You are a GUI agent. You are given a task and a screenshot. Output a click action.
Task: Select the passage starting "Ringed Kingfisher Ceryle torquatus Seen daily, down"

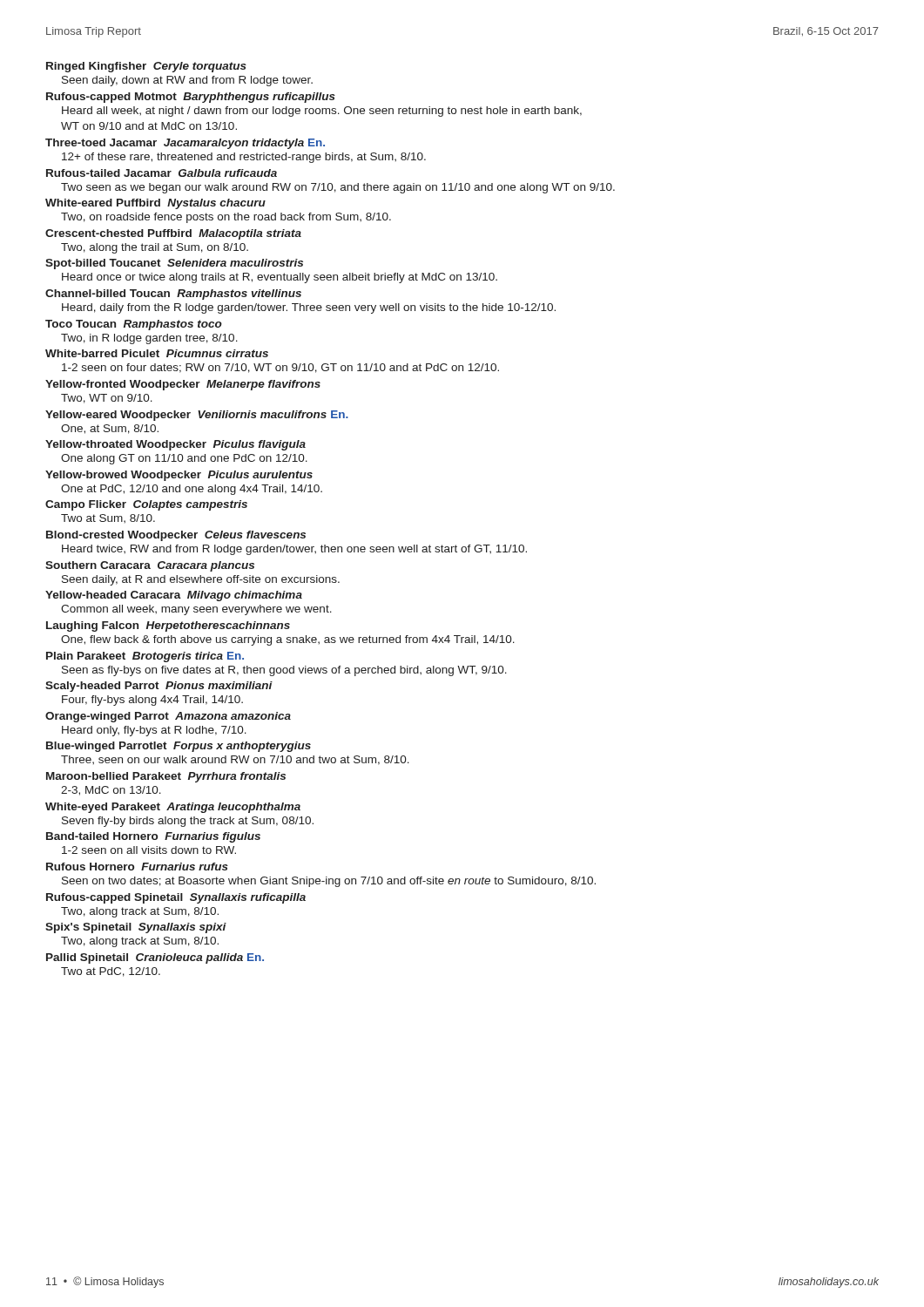[x=146, y=67]
